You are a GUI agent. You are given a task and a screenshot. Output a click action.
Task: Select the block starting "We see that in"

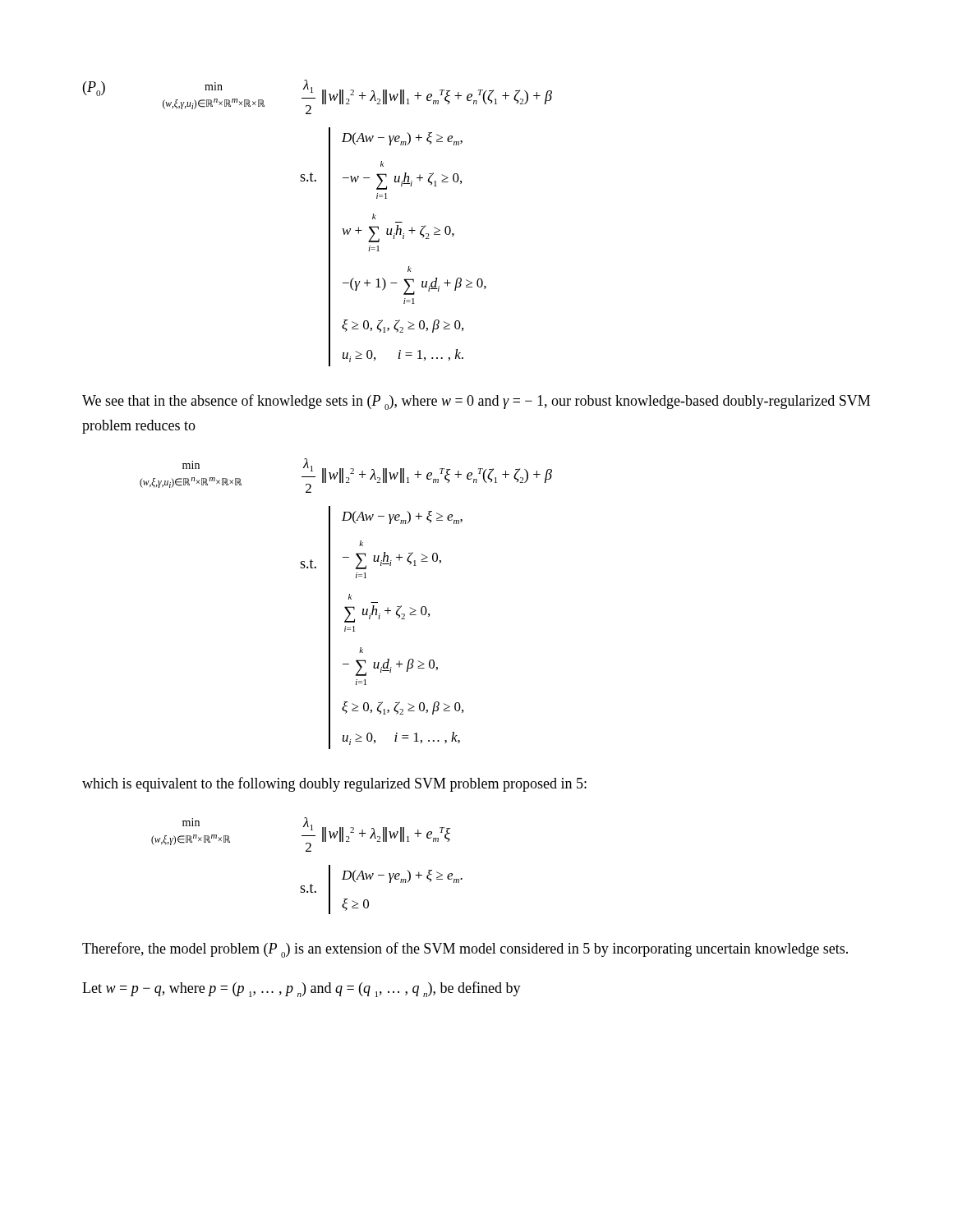(x=476, y=413)
